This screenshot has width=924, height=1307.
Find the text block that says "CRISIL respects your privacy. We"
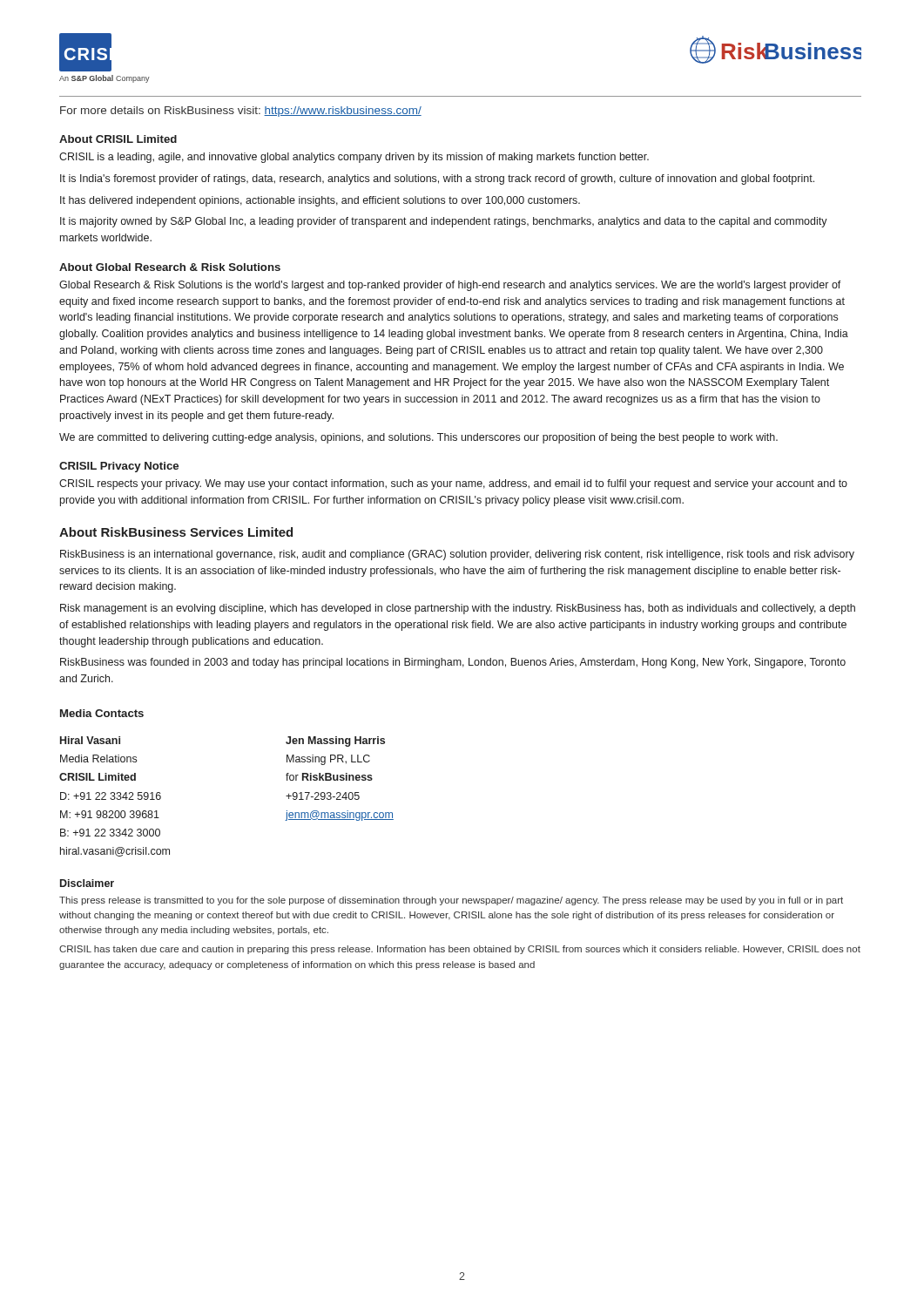point(453,492)
